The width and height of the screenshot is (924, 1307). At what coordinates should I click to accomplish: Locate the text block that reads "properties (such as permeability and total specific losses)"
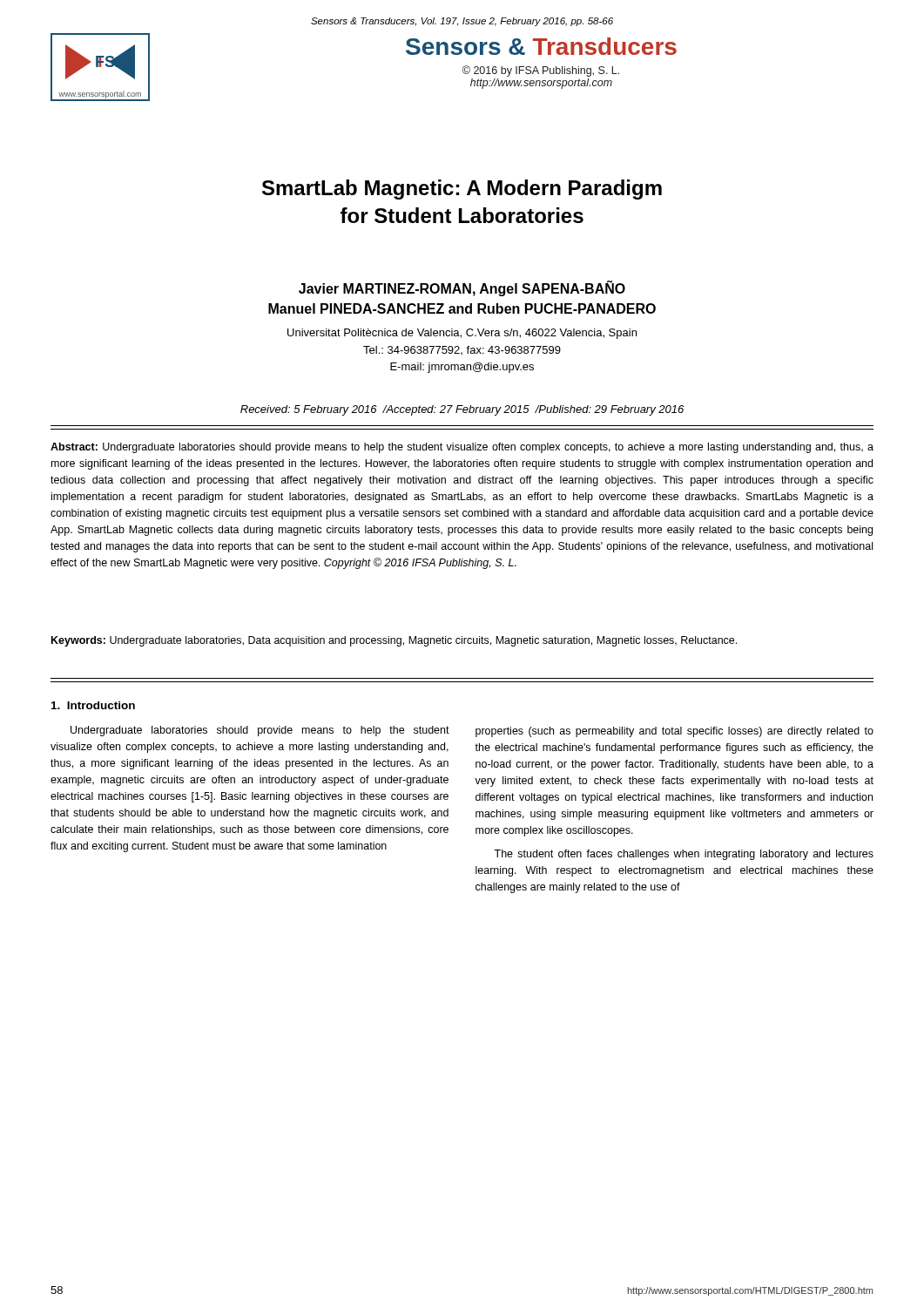point(674,809)
